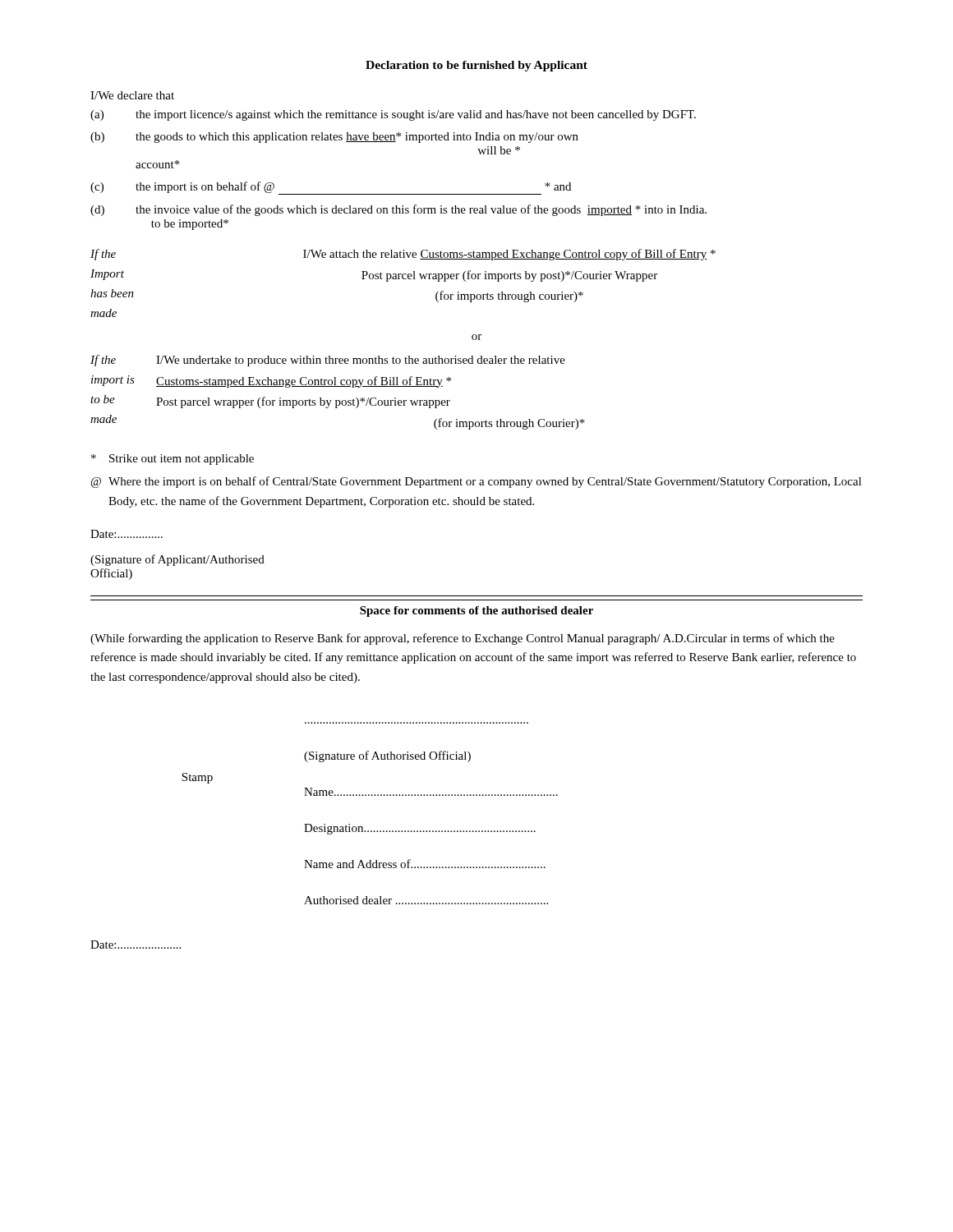Point to the text starting "I/We declare that"
This screenshot has height=1232, width=953.
tap(132, 95)
